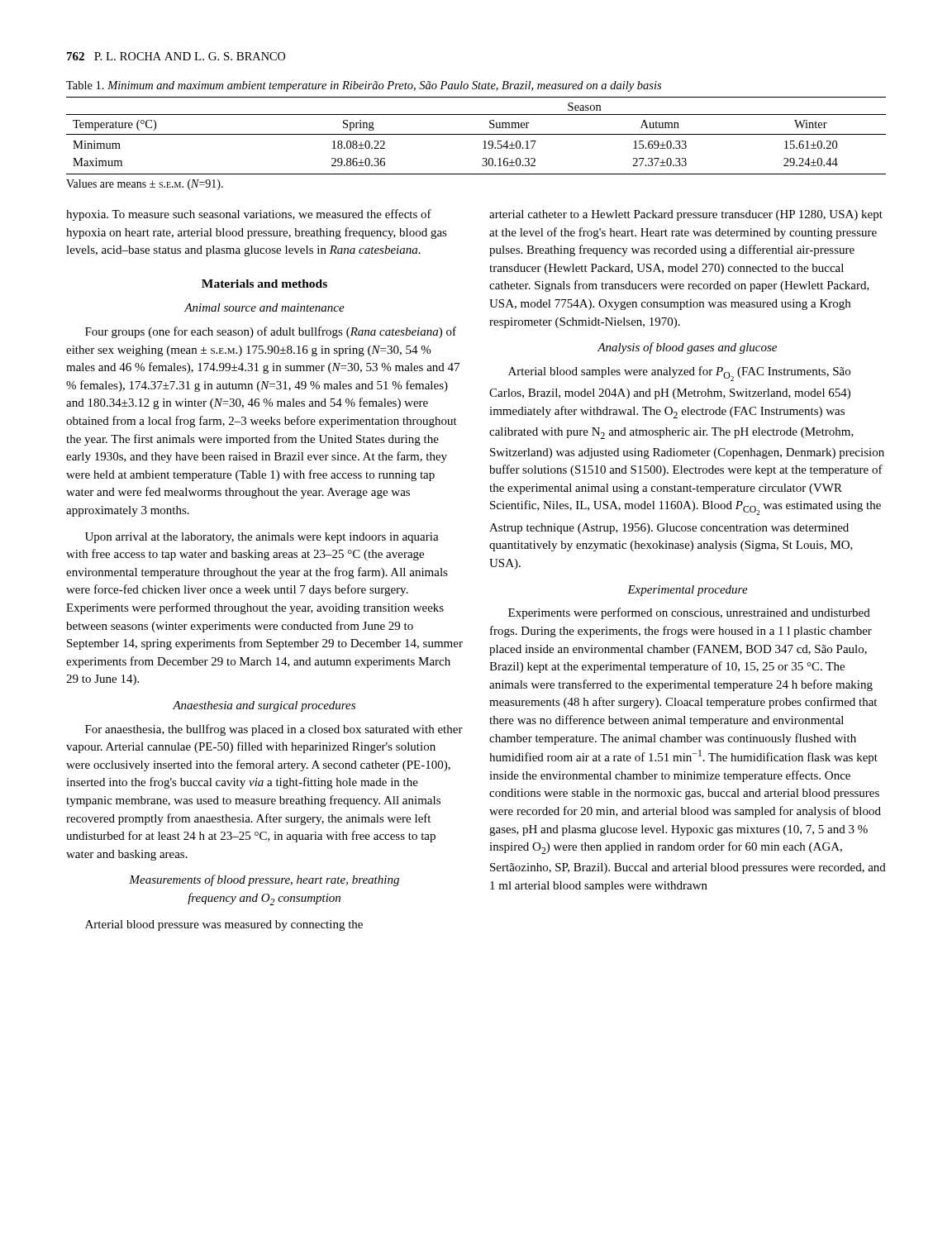Select the text block with the text "hypoxia. To measure such seasonal"
The width and height of the screenshot is (952, 1240).
264,233
